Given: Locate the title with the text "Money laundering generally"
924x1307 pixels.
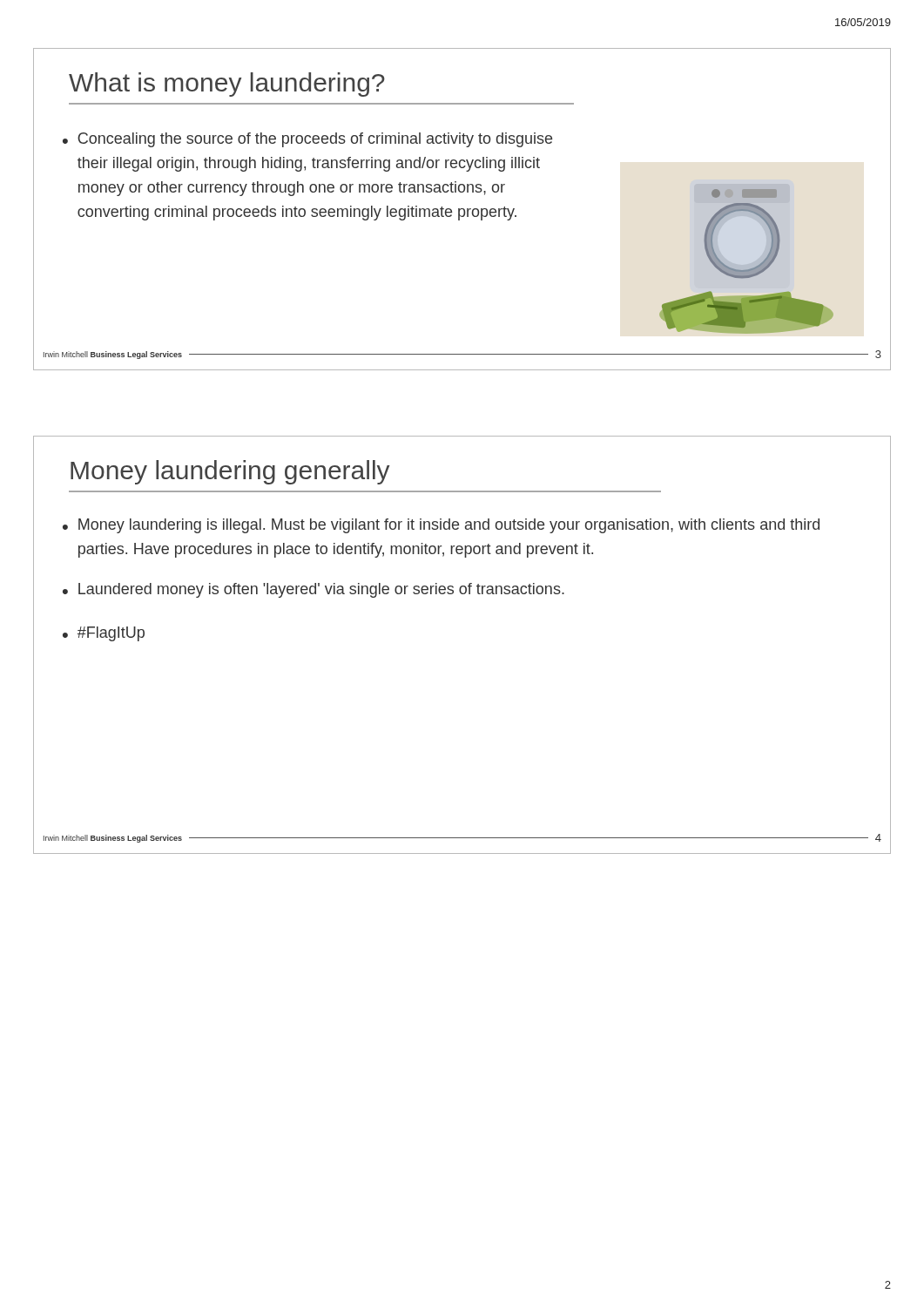Looking at the screenshot, I should coord(229,470).
